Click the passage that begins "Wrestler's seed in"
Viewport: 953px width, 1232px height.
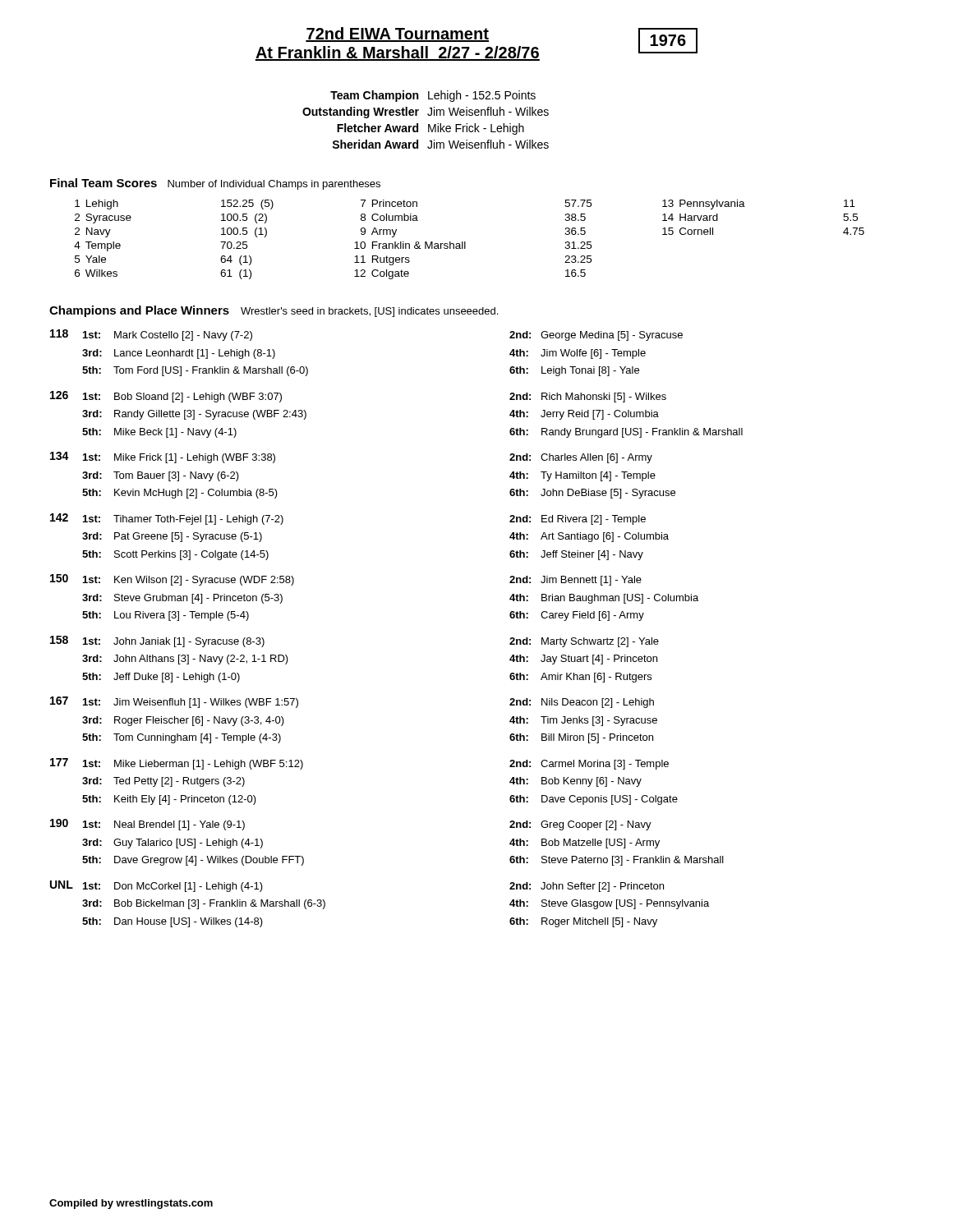[x=370, y=311]
